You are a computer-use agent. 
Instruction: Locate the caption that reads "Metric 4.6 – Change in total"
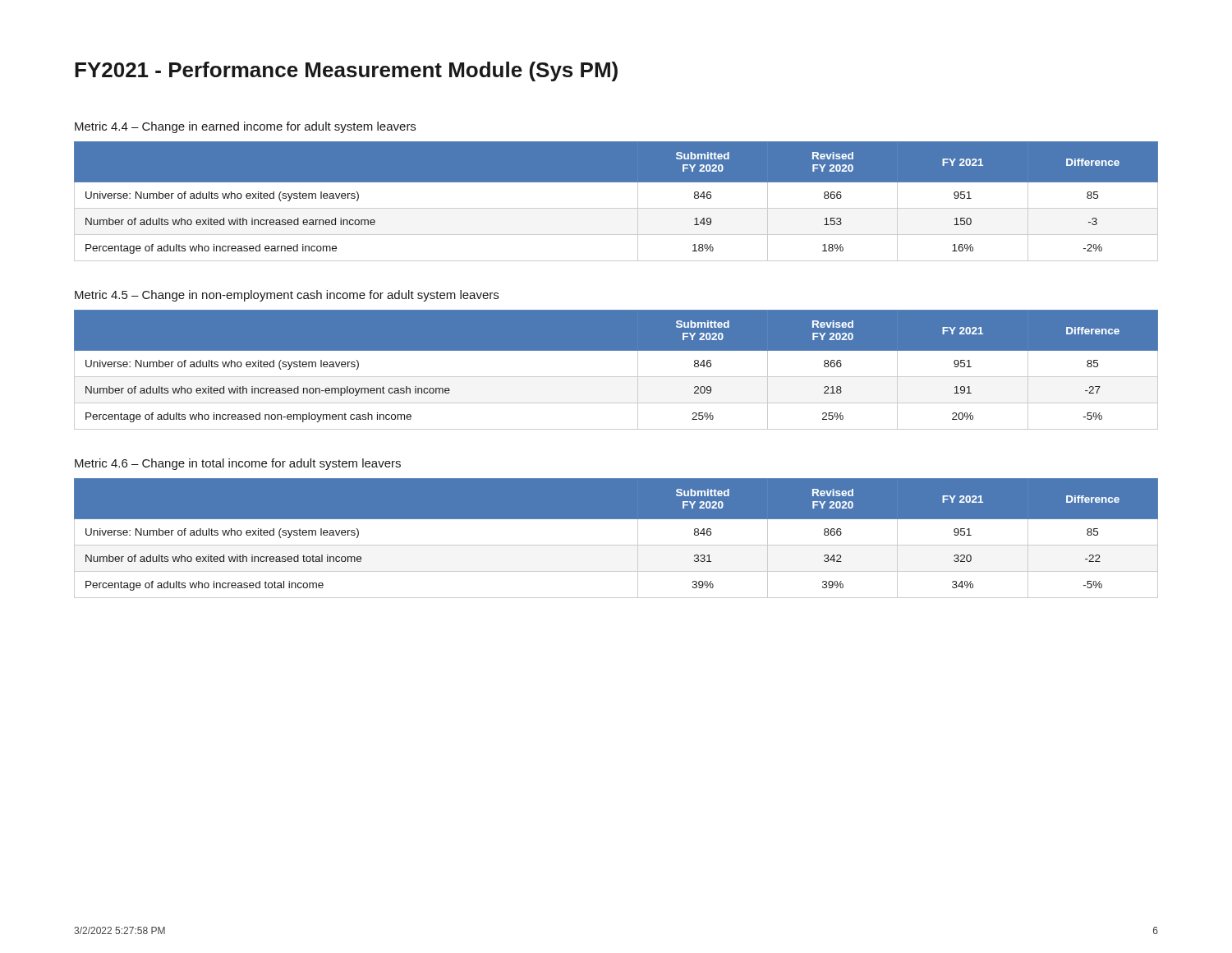point(238,463)
